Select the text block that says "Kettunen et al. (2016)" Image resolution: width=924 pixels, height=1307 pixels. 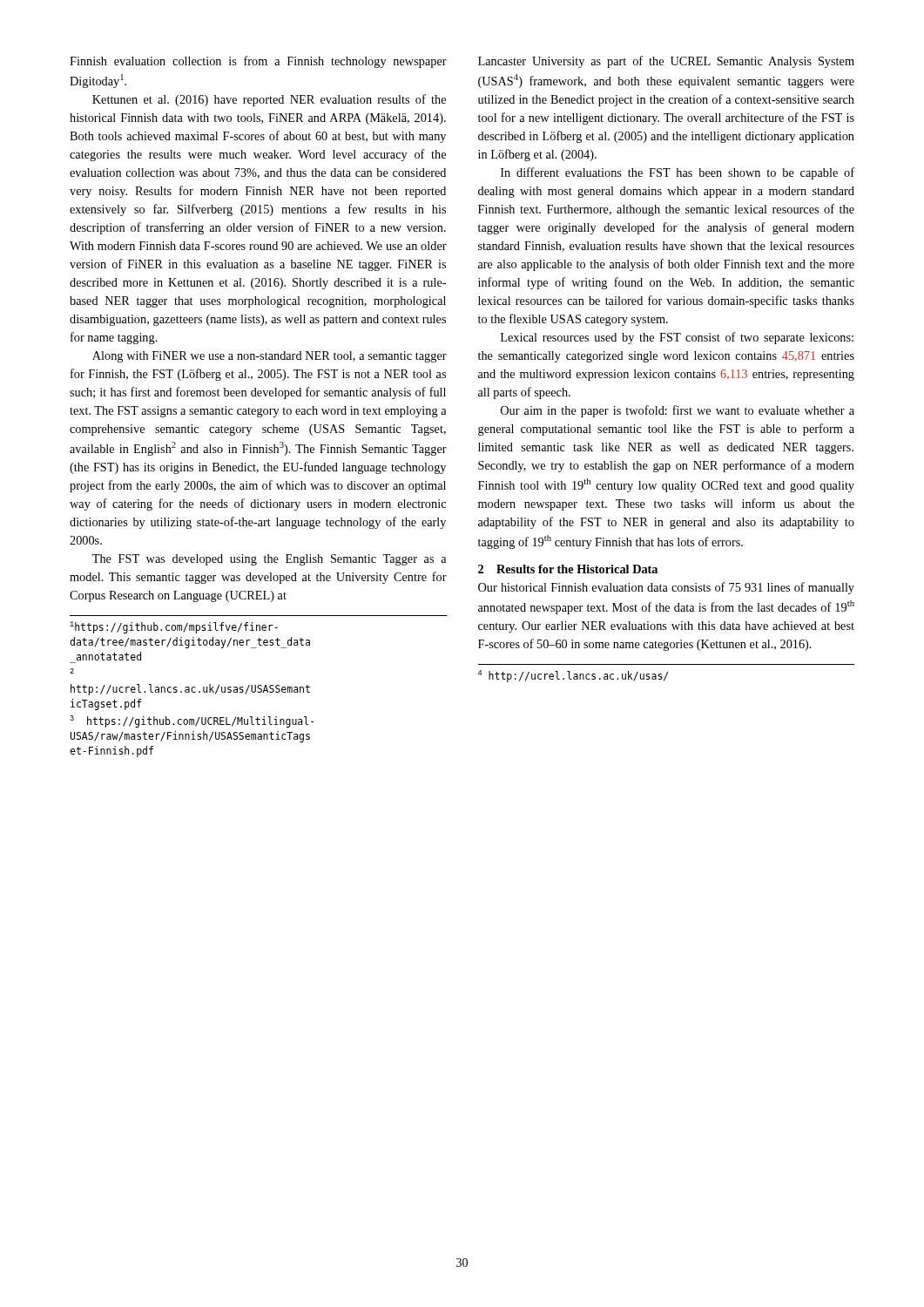pyautogui.click(x=258, y=219)
